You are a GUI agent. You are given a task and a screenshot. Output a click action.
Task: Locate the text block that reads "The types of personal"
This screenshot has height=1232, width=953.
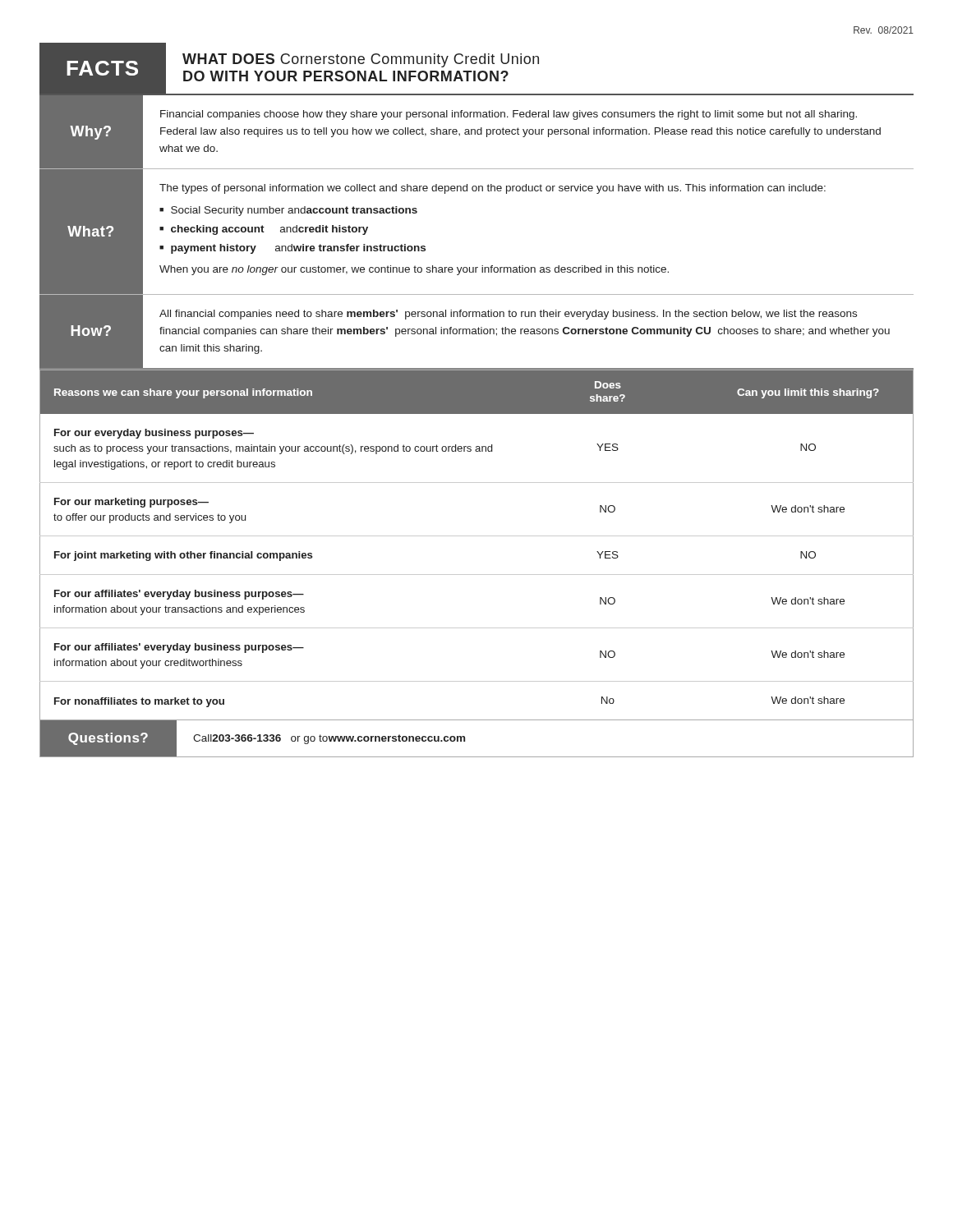[x=493, y=188]
